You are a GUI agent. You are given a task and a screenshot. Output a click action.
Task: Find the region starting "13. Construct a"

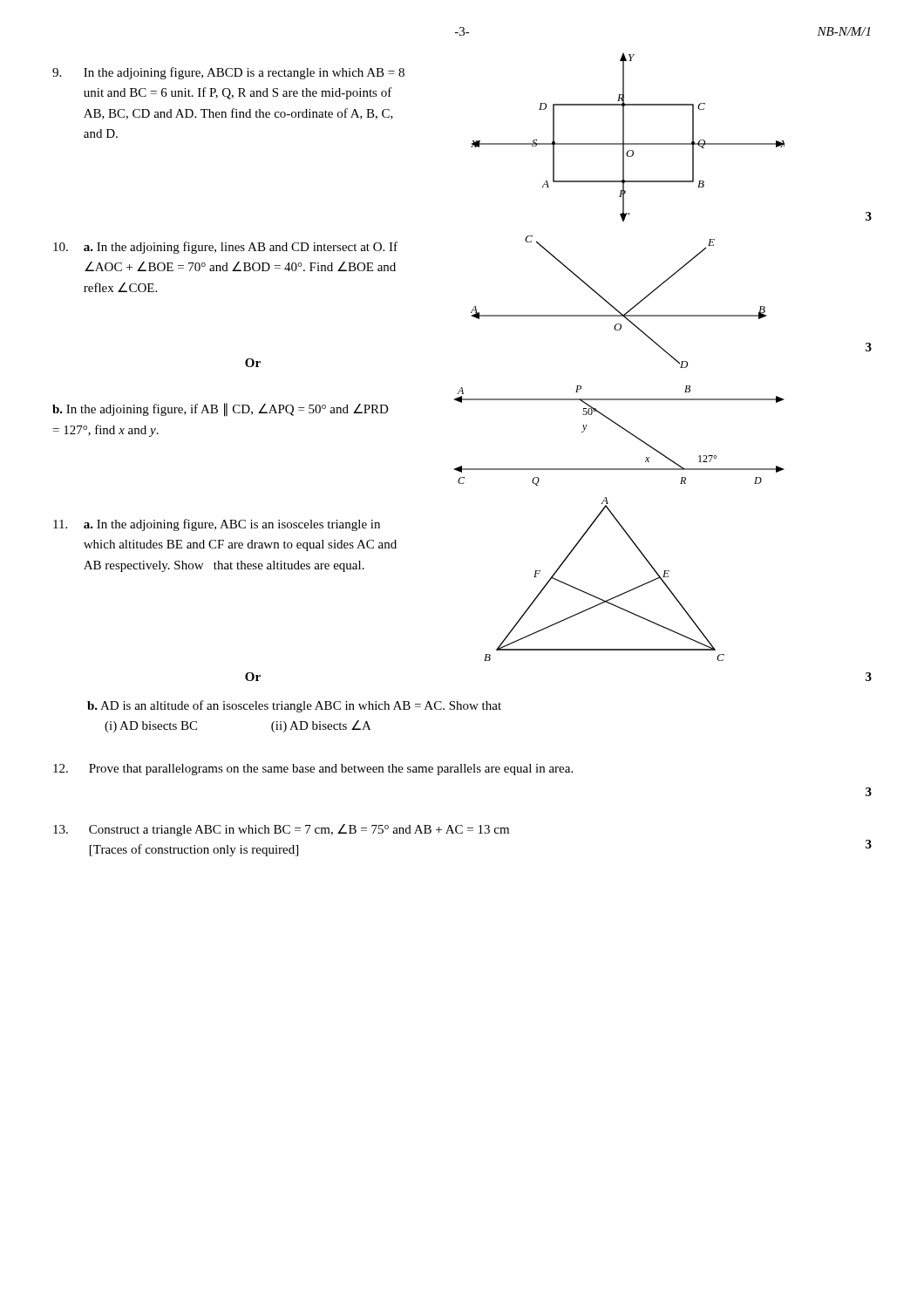click(x=428, y=840)
